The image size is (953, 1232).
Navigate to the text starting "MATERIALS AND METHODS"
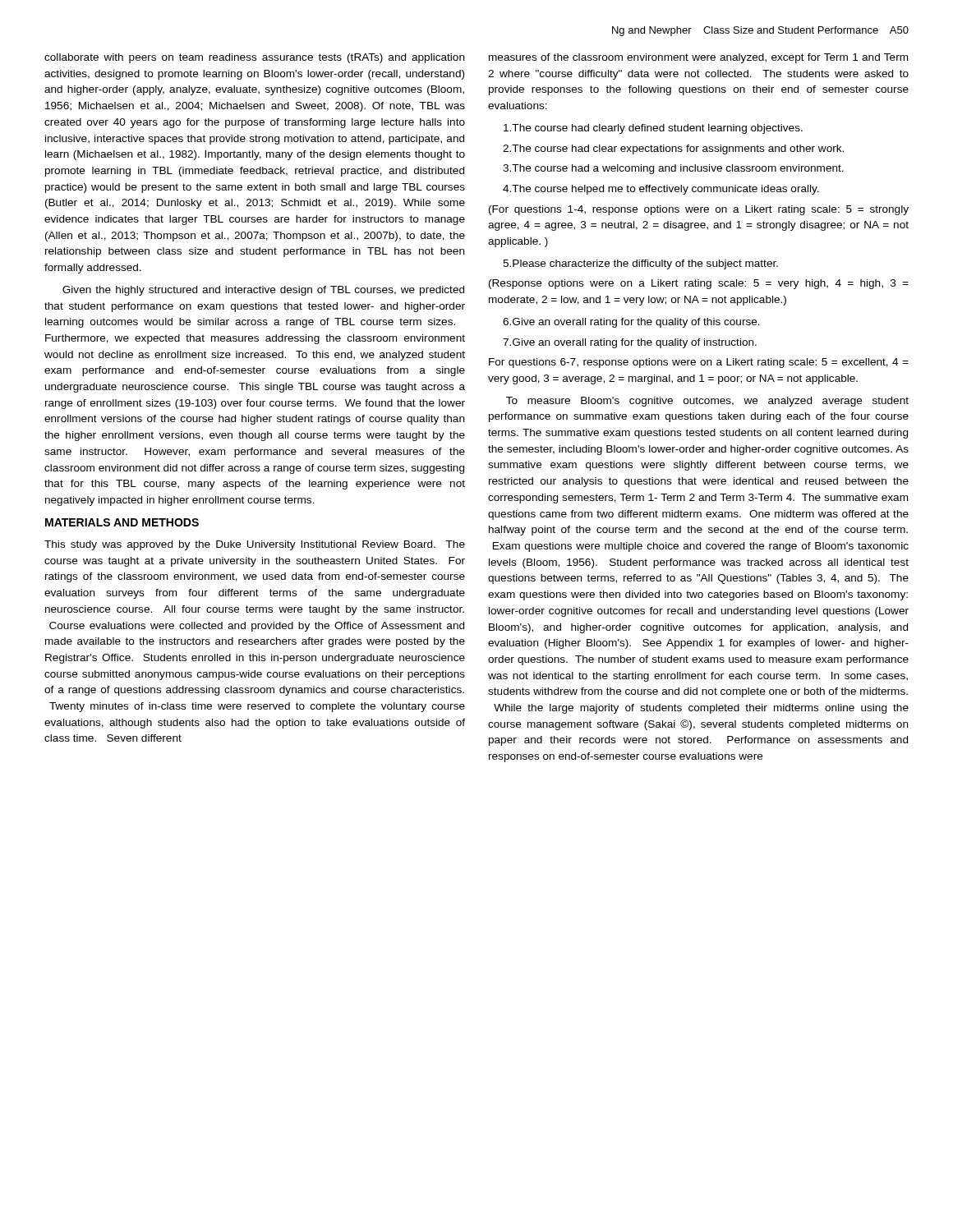tap(122, 522)
